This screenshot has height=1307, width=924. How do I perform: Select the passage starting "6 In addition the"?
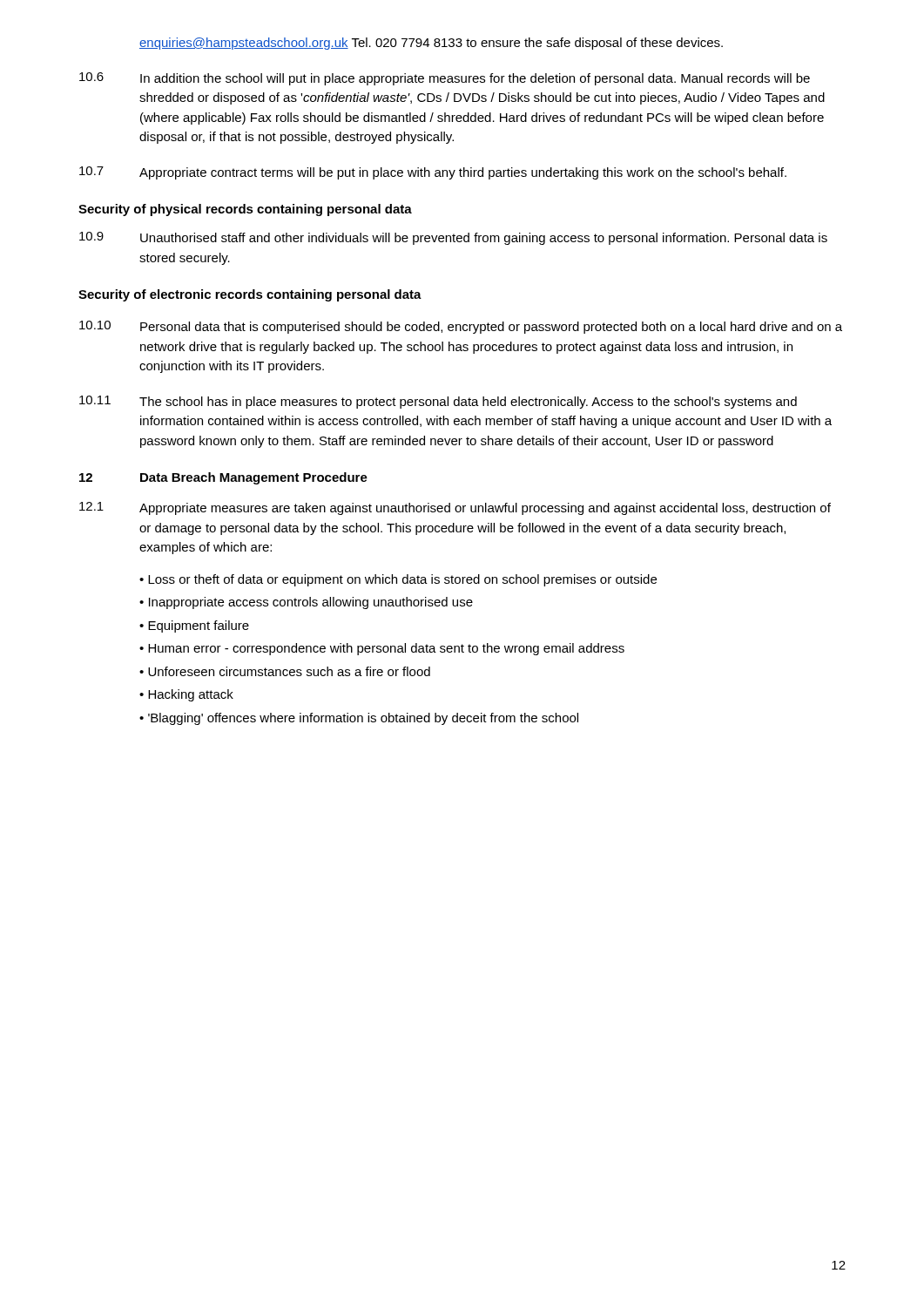point(462,108)
